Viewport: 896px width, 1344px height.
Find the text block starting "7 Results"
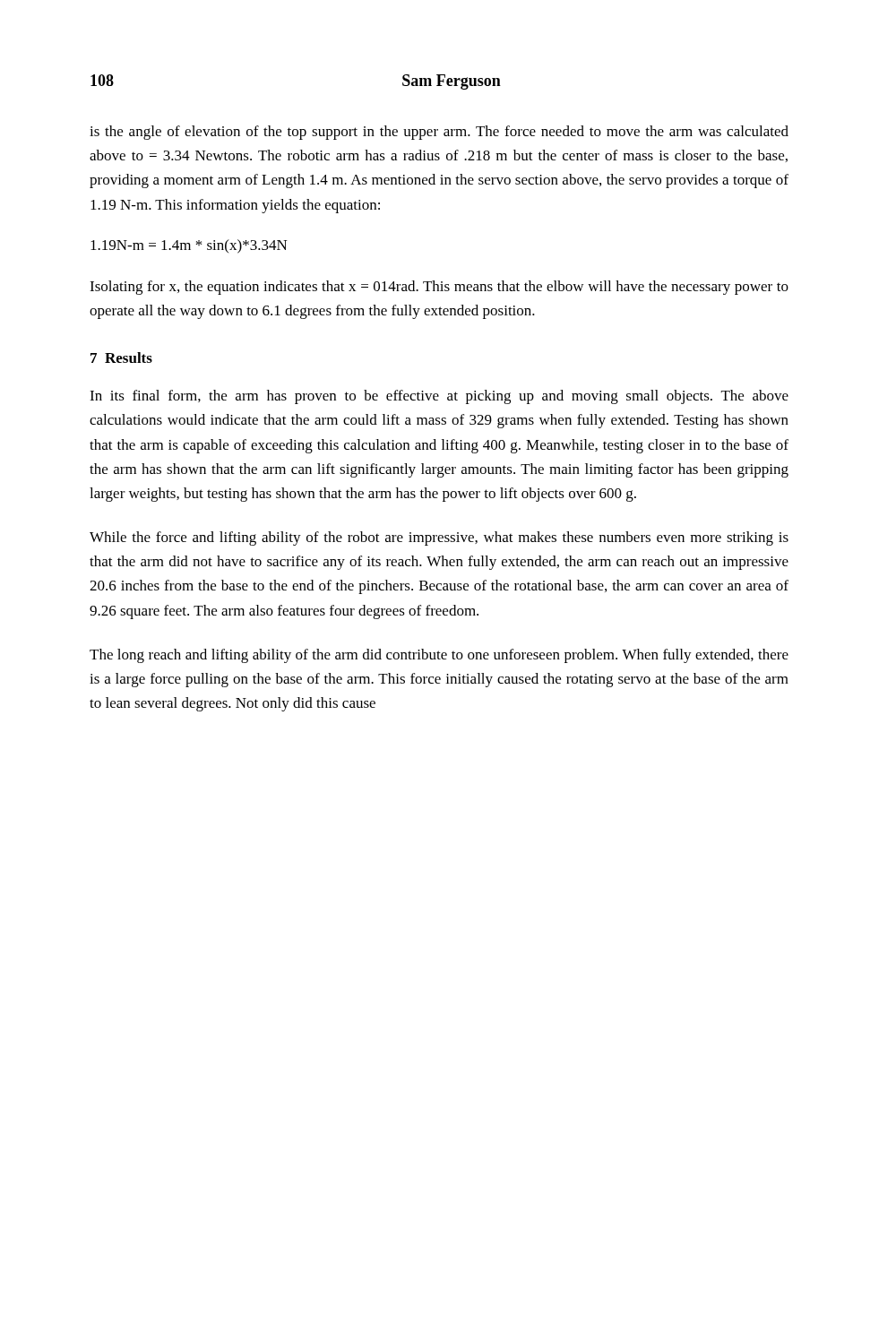pyautogui.click(x=121, y=358)
